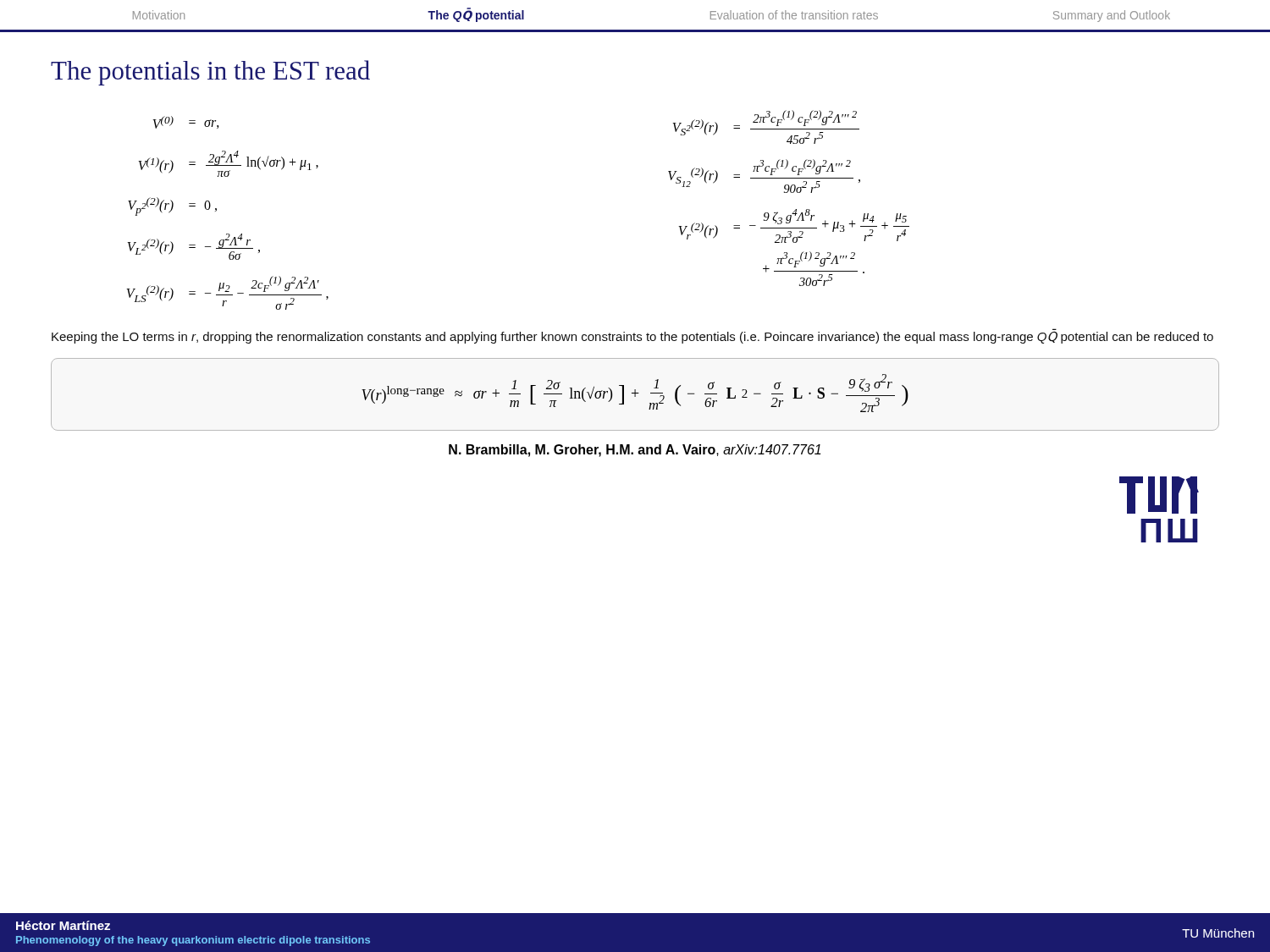Select the formula containing "VLS(2)(r) = − μ2r − 2cF(1) g2Λ2Λ′σ"
This screenshot has height=952, width=1270.
tap(190, 294)
